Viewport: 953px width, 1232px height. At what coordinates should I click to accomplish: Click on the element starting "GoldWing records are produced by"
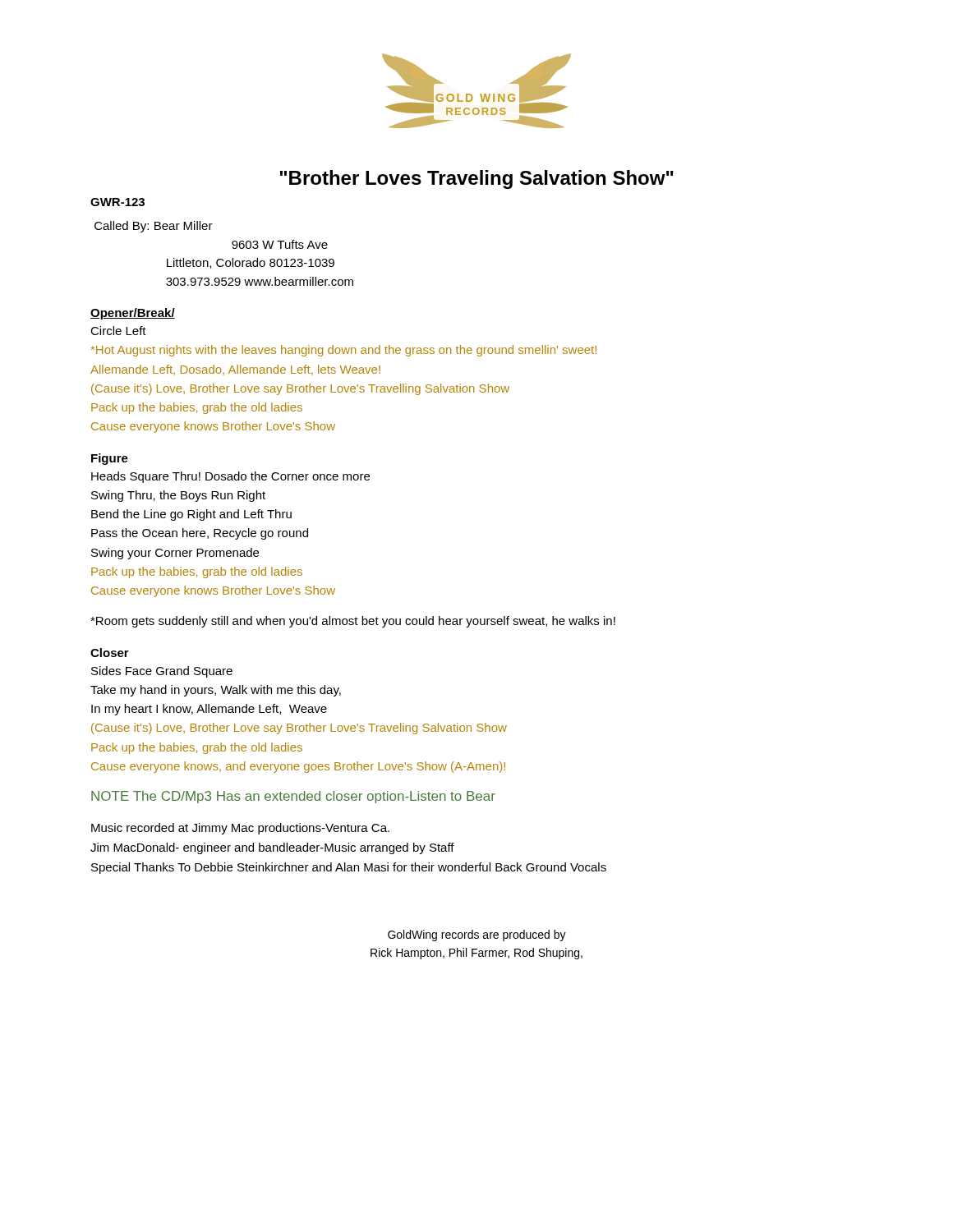[476, 944]
